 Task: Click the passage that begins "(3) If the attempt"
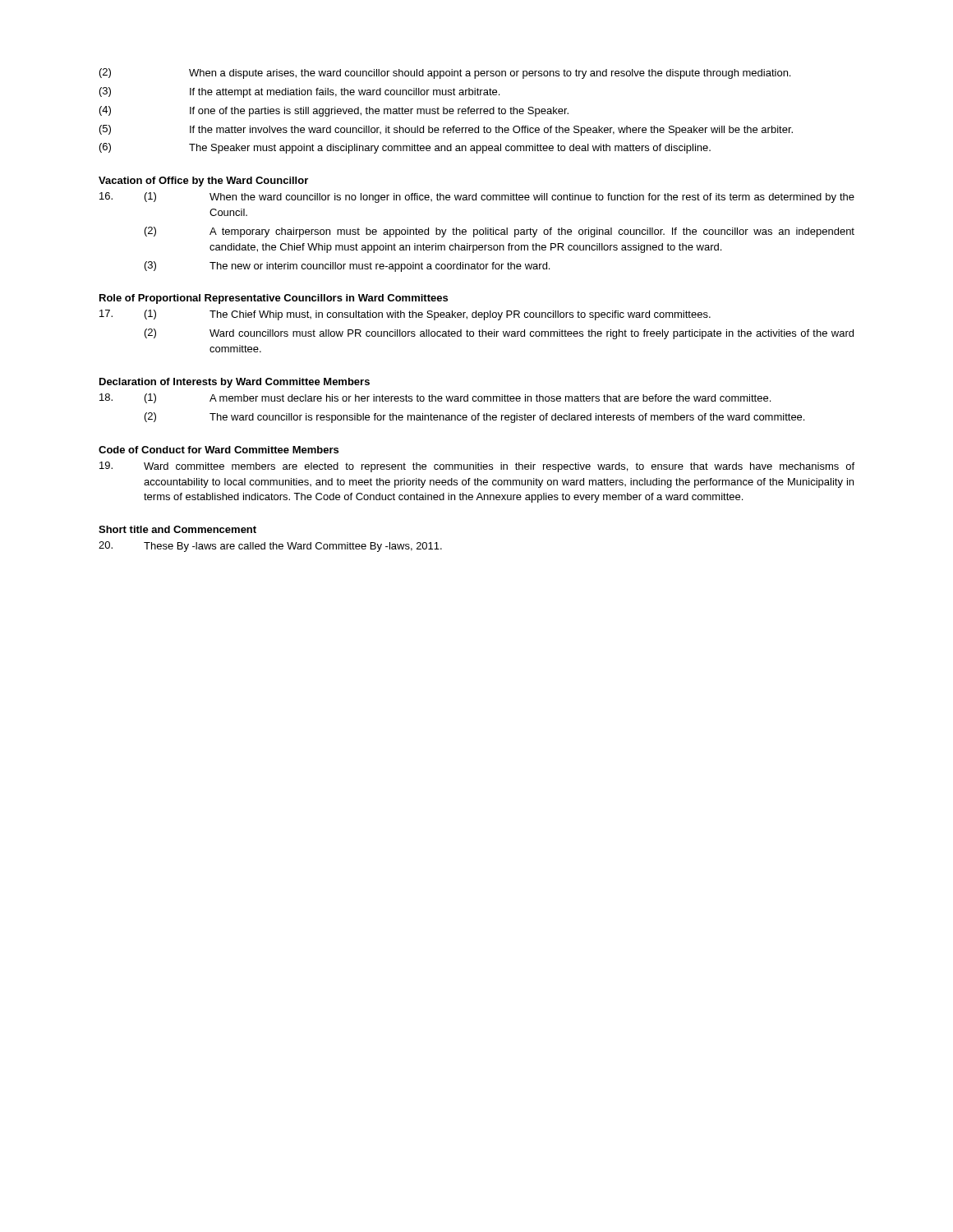click(x=476, y=92)
